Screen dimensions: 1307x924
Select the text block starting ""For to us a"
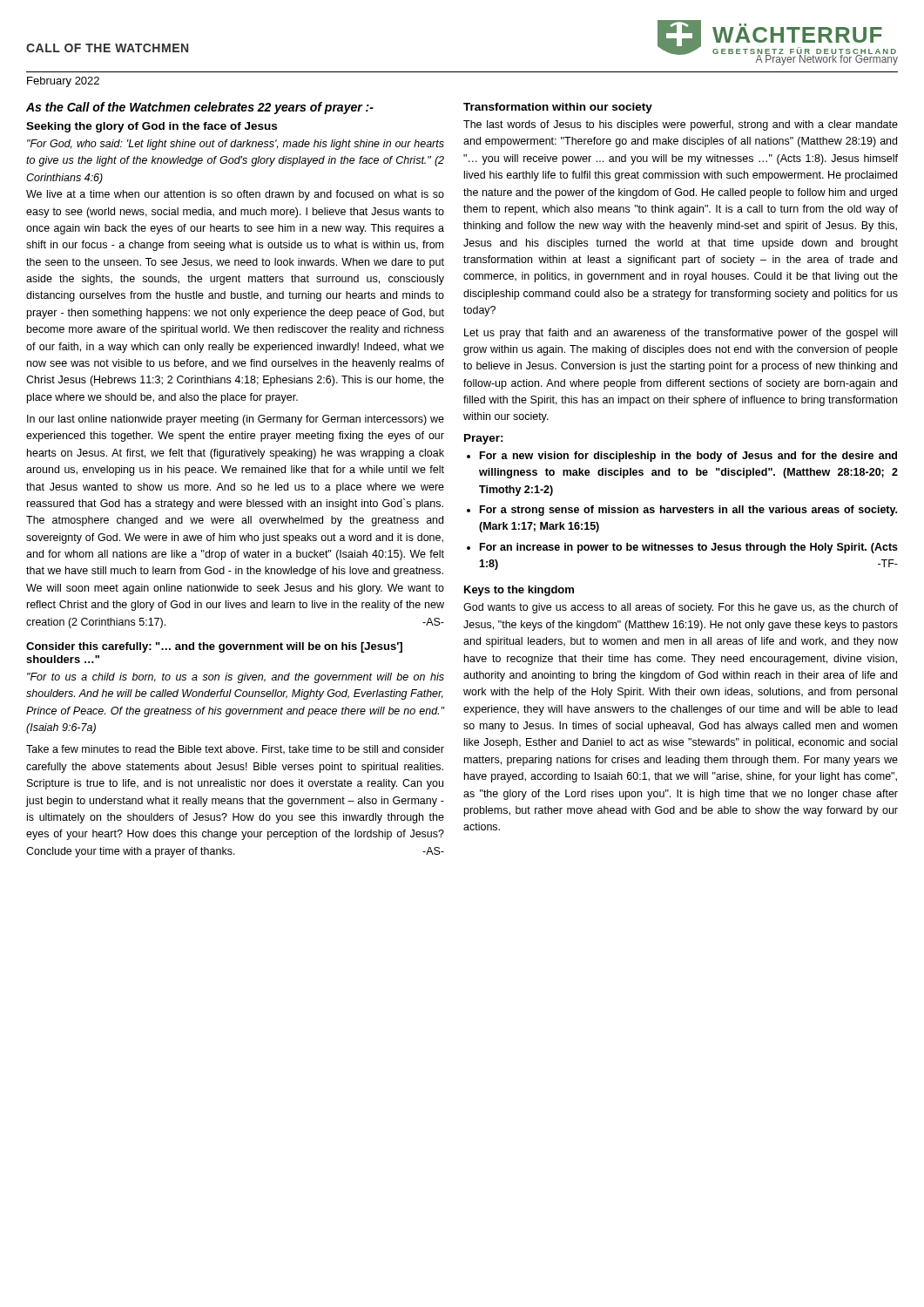coord(235,702)
